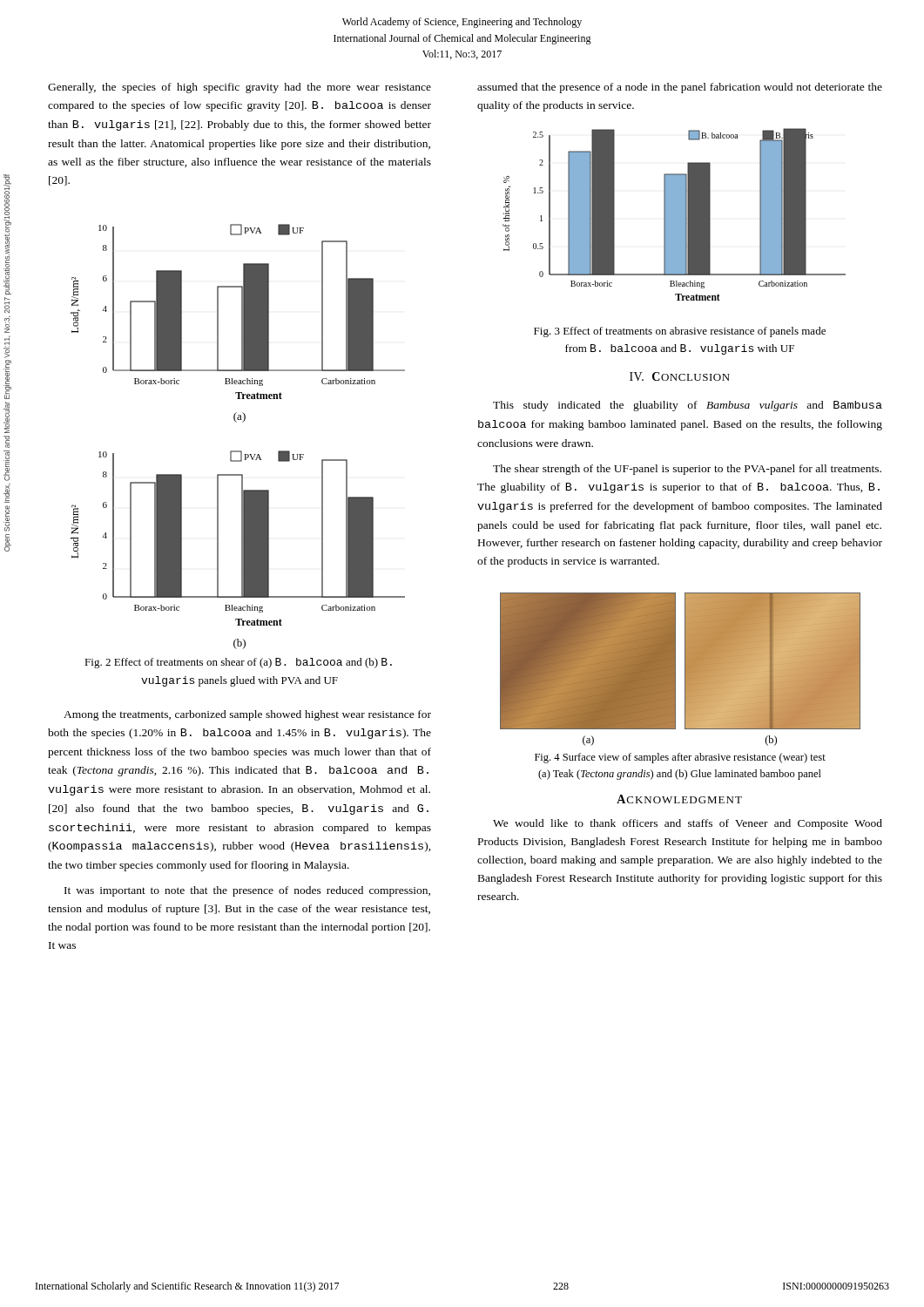Locate the text block containing "assumed that the"
924x1307 pixels.
coord(680,96)
